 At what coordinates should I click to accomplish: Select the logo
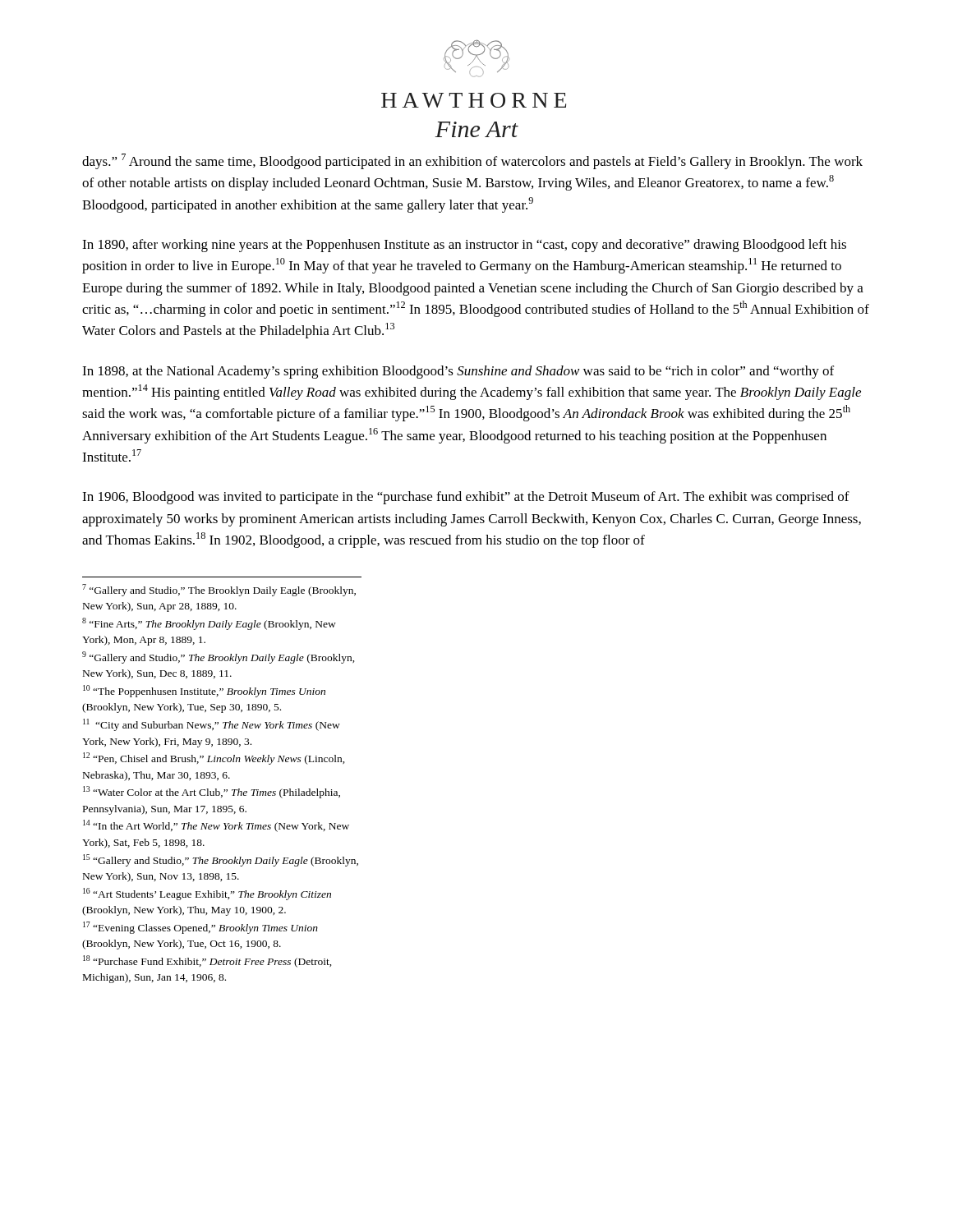coord(476,71)
